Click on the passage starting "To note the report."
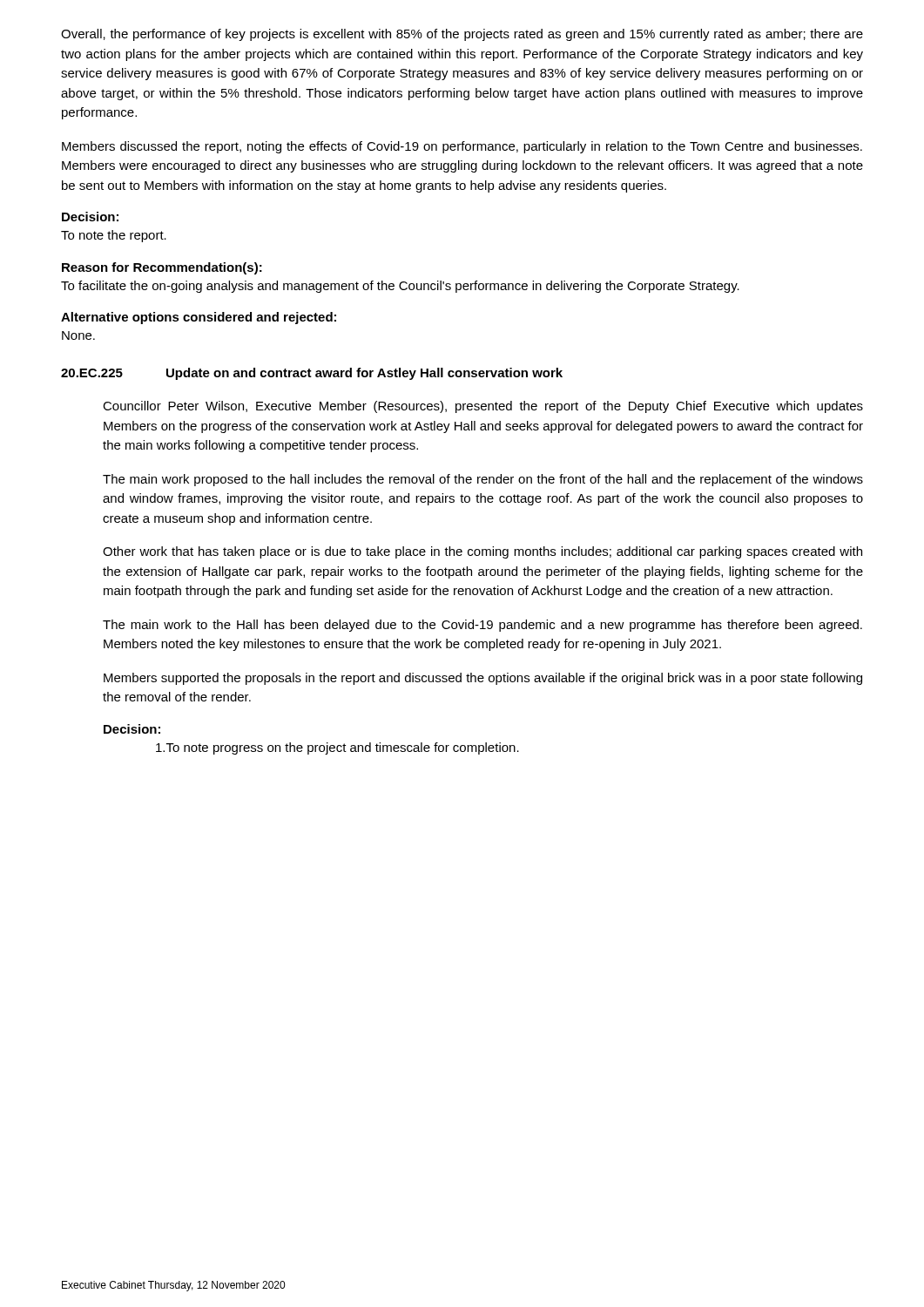 114,235
